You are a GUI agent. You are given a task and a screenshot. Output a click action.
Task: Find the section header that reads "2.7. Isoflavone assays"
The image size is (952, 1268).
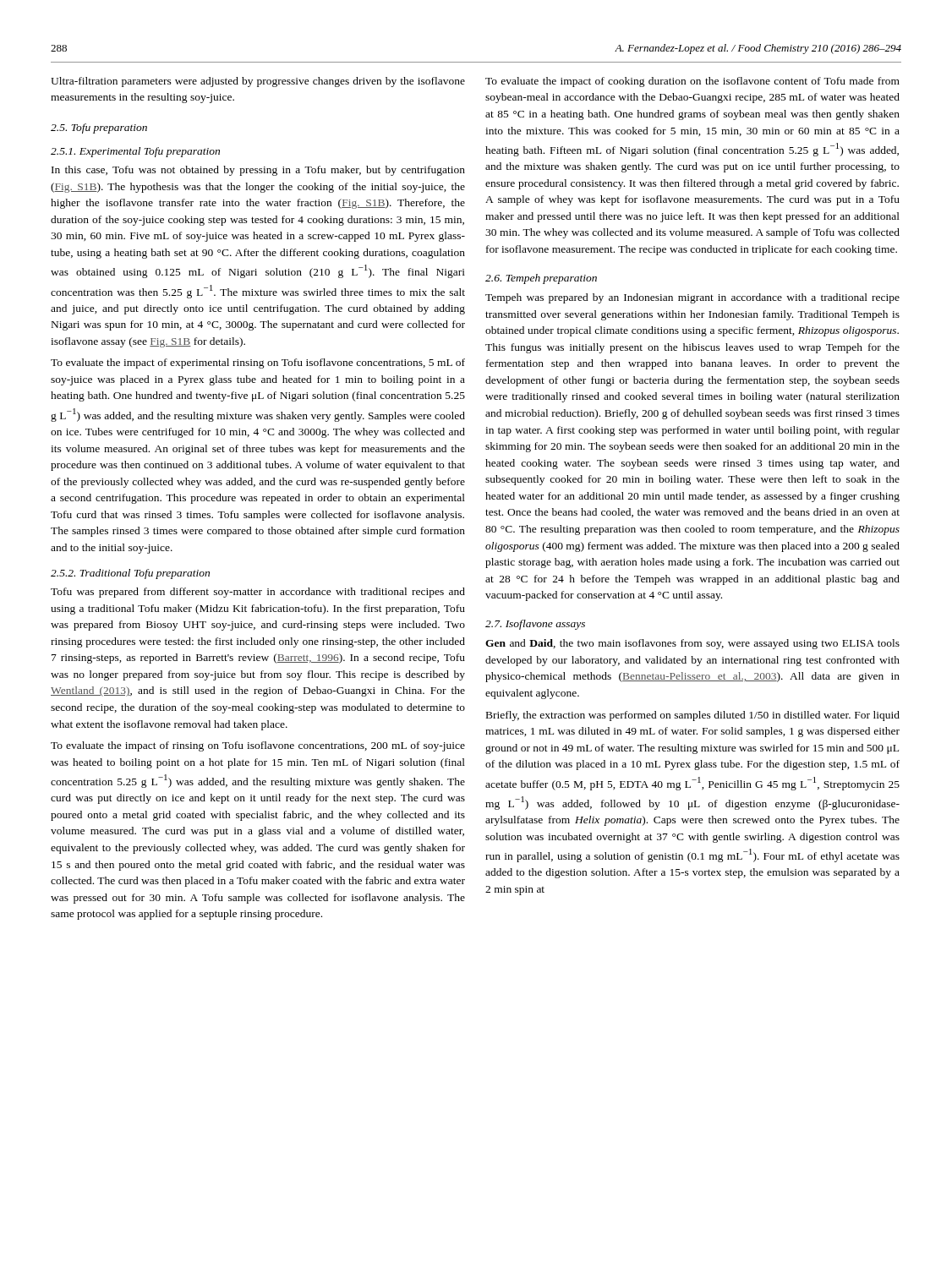pos(535,625)
